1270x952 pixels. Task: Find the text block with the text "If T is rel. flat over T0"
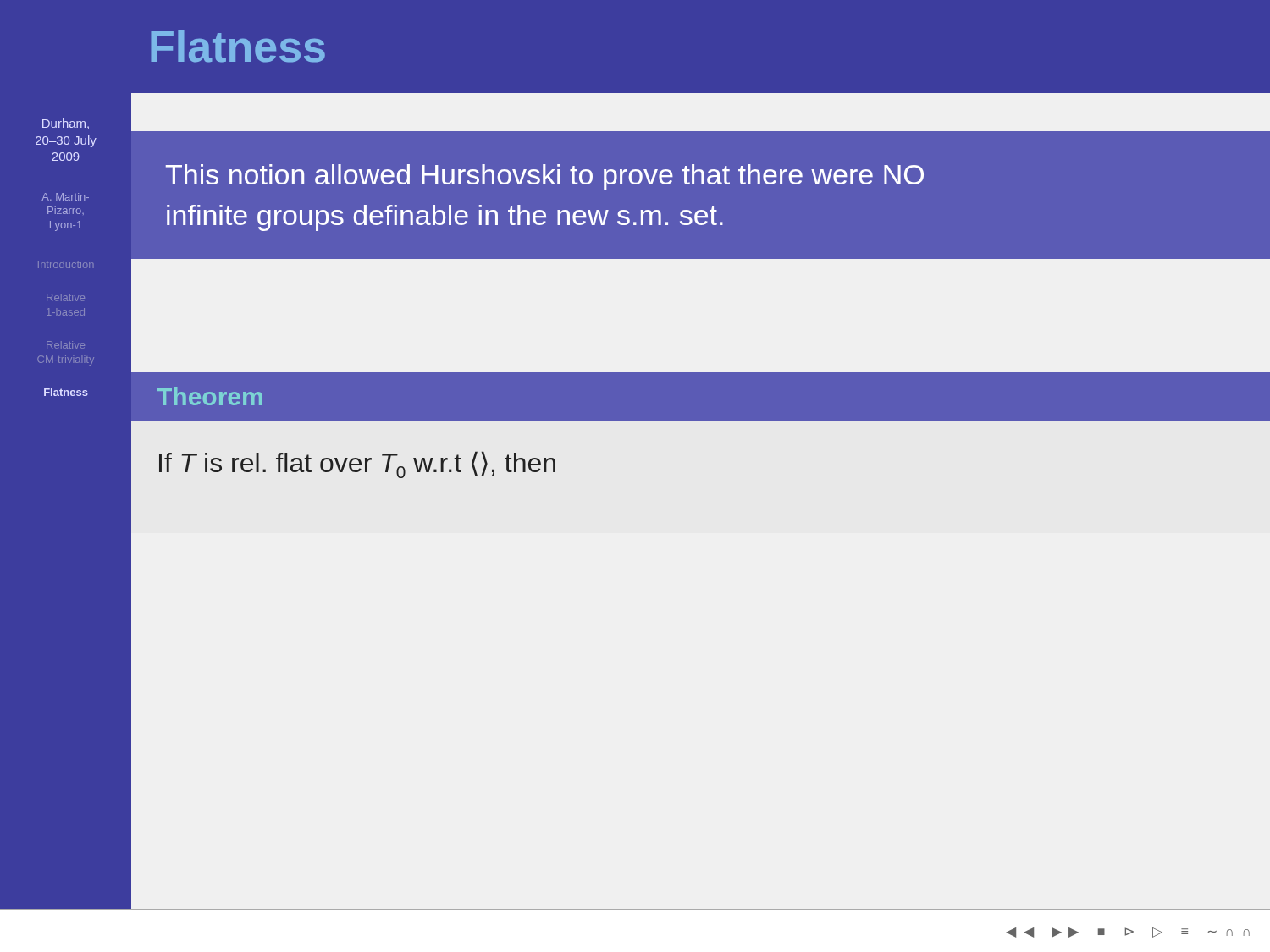point(357,465)
